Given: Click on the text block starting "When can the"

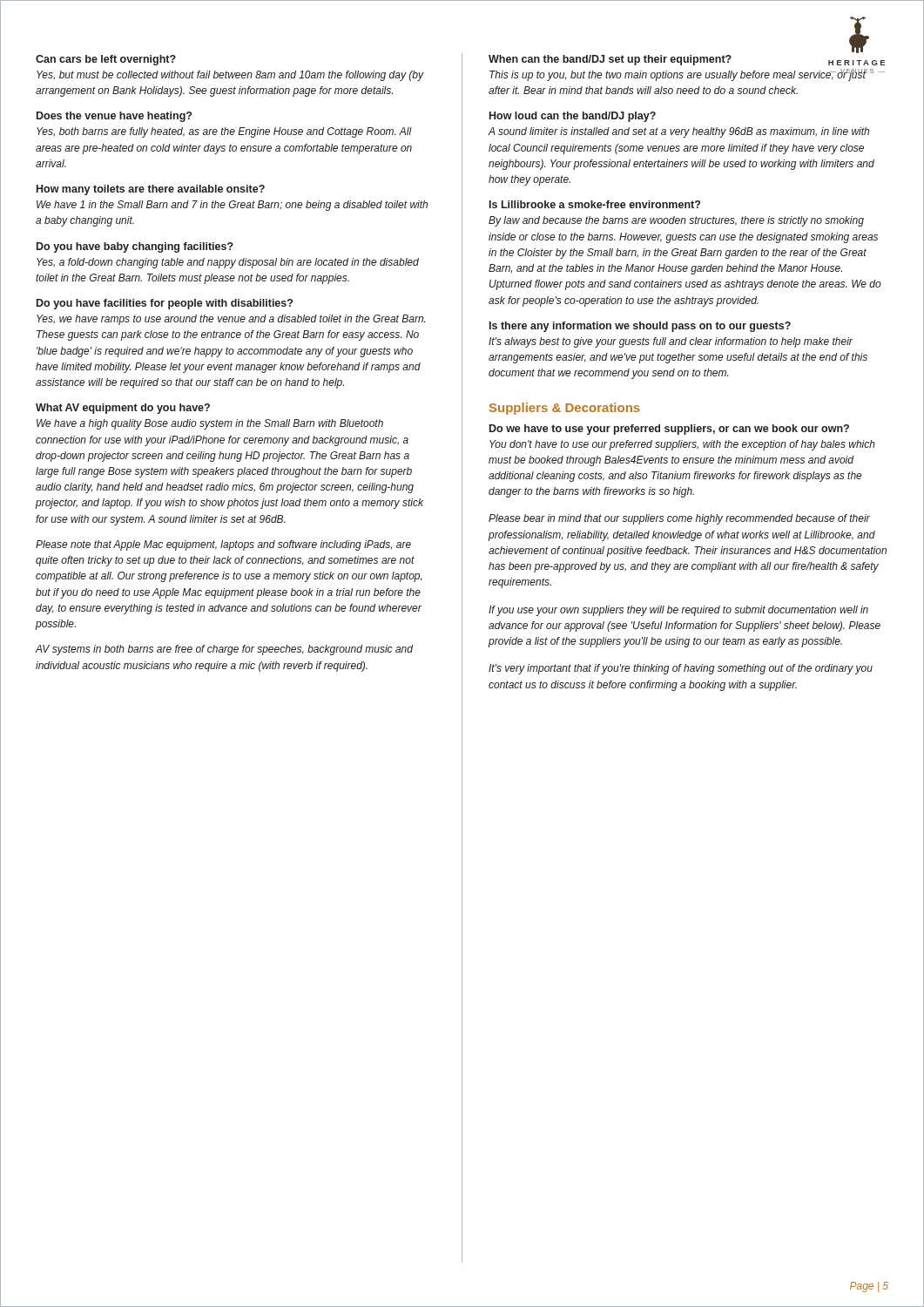Looking at the screenshot, I should pyautogui.click(x=688, y=76).
